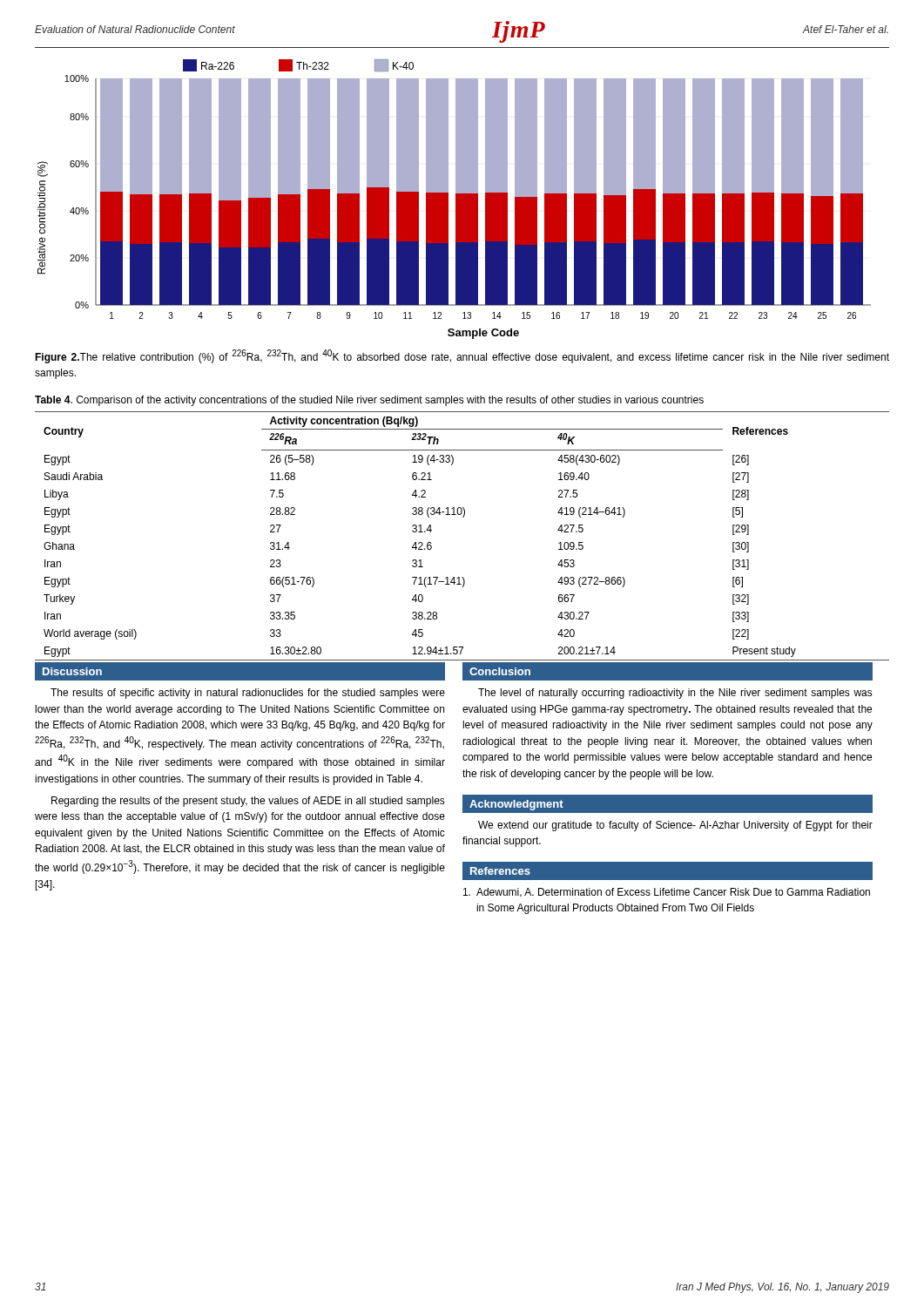Screen dimensions: 1307x924
Task: Click the section header that begins "Conclusion The level of naturally occurring"
Action: [667, 722]
